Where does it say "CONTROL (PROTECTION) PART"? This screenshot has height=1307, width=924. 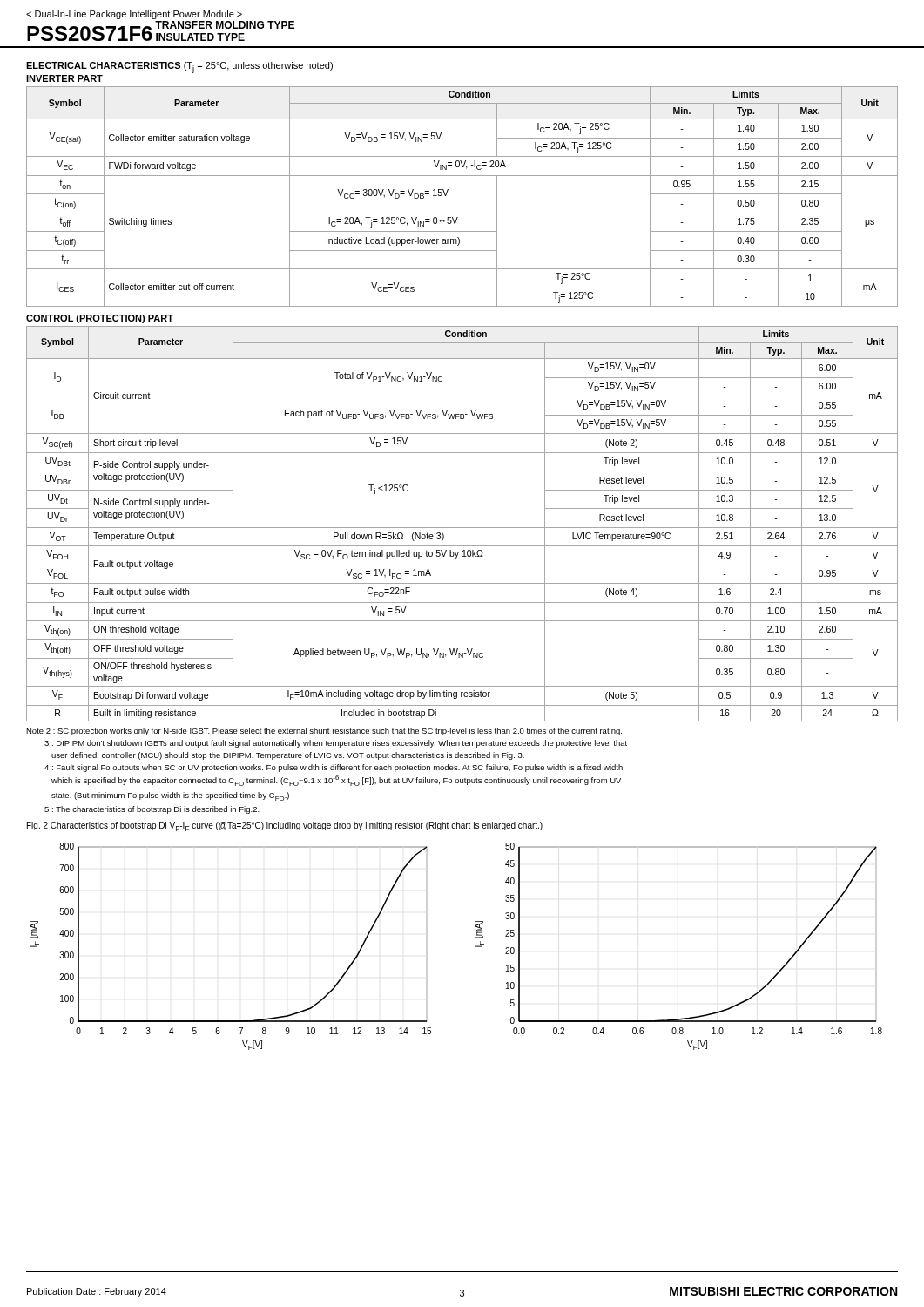[x=100, y=318]
